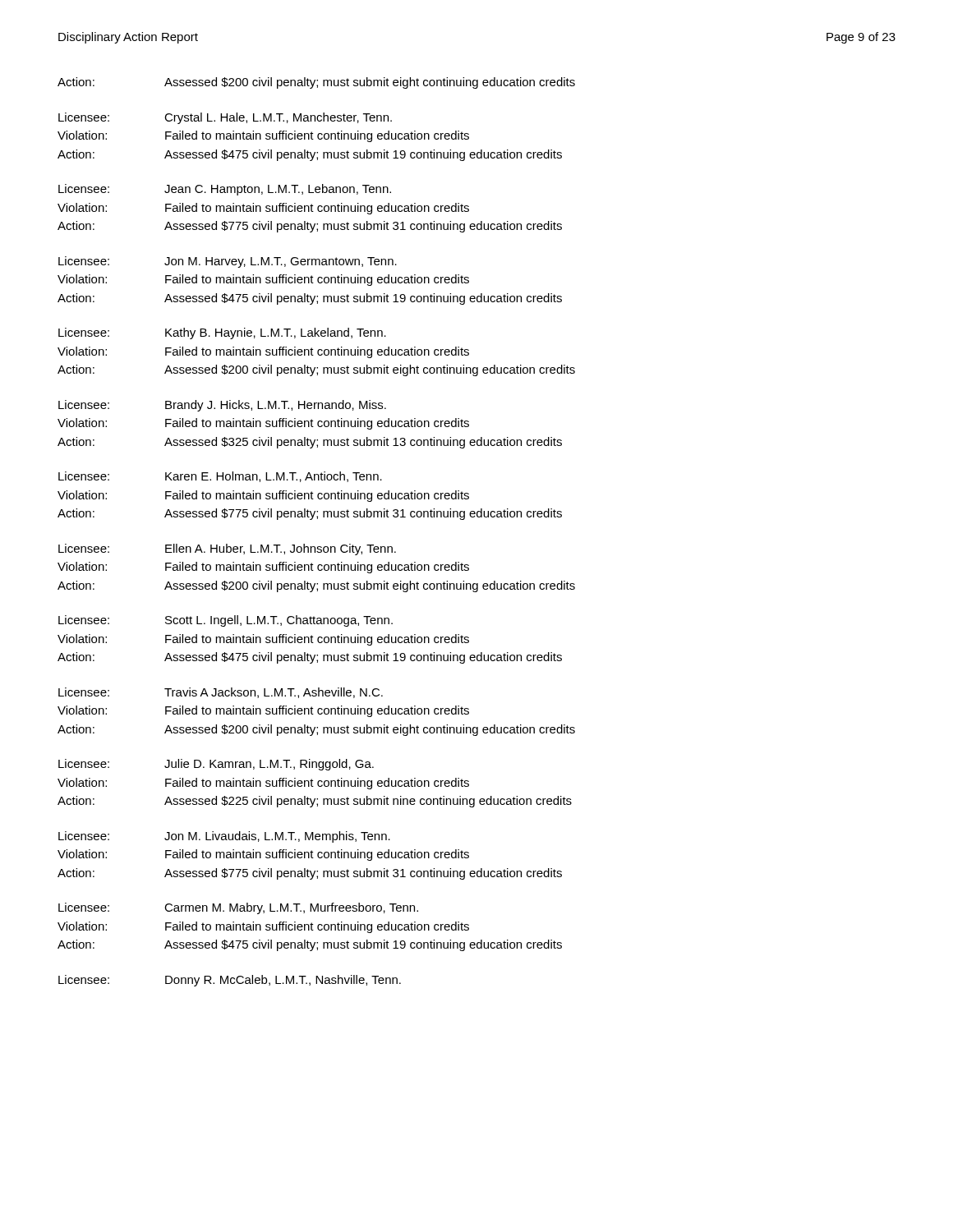This screenshot has height=1232, width=953.
Task: Locate the block of text that opens with "Licensee: Crystal L. Hale, L.M.T., Manchester, Tenn. Violation:"
Action: (476, 136)
